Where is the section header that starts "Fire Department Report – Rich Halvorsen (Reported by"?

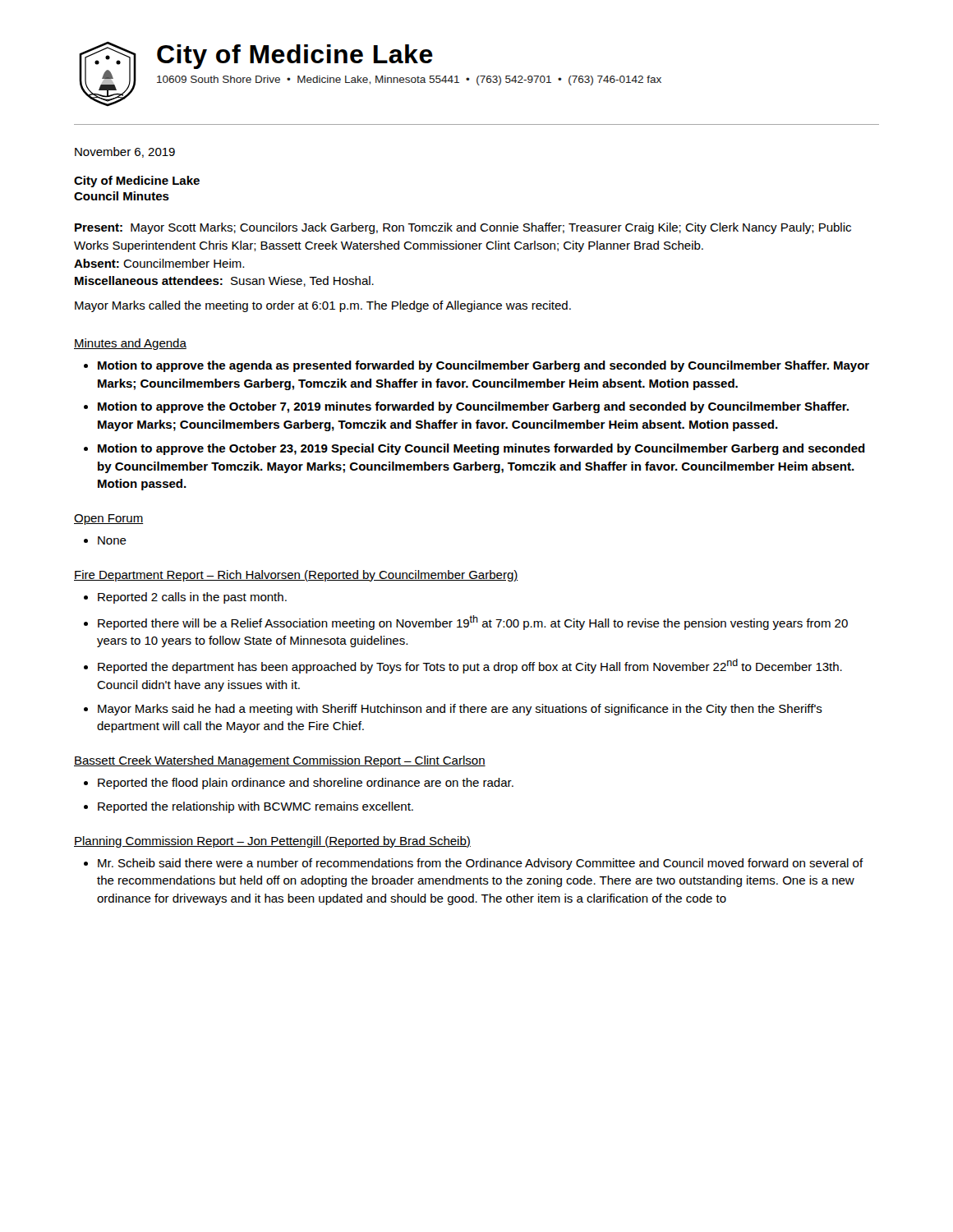[x=296, y=574]
